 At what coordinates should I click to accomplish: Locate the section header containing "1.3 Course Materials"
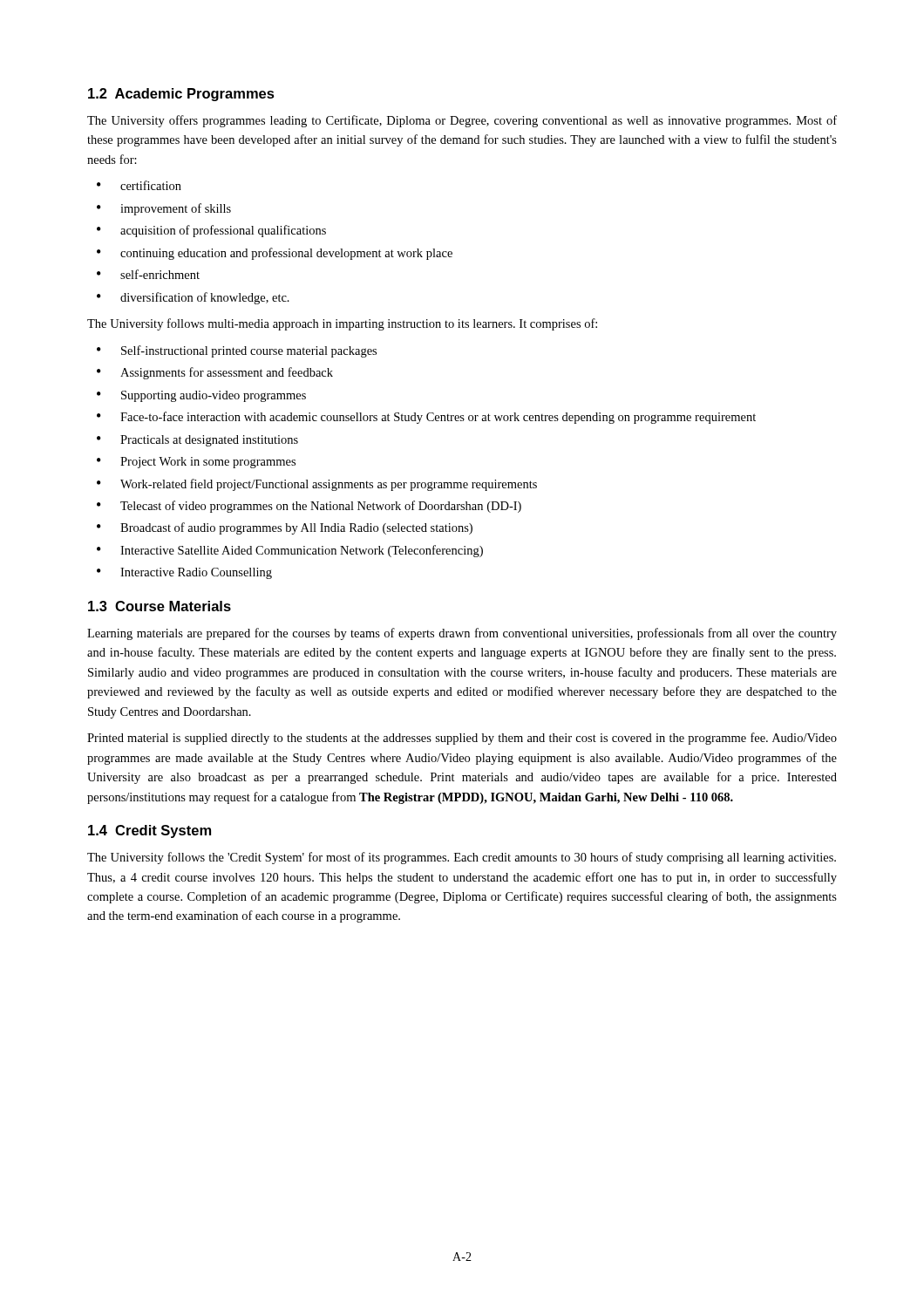click(159, 606)
